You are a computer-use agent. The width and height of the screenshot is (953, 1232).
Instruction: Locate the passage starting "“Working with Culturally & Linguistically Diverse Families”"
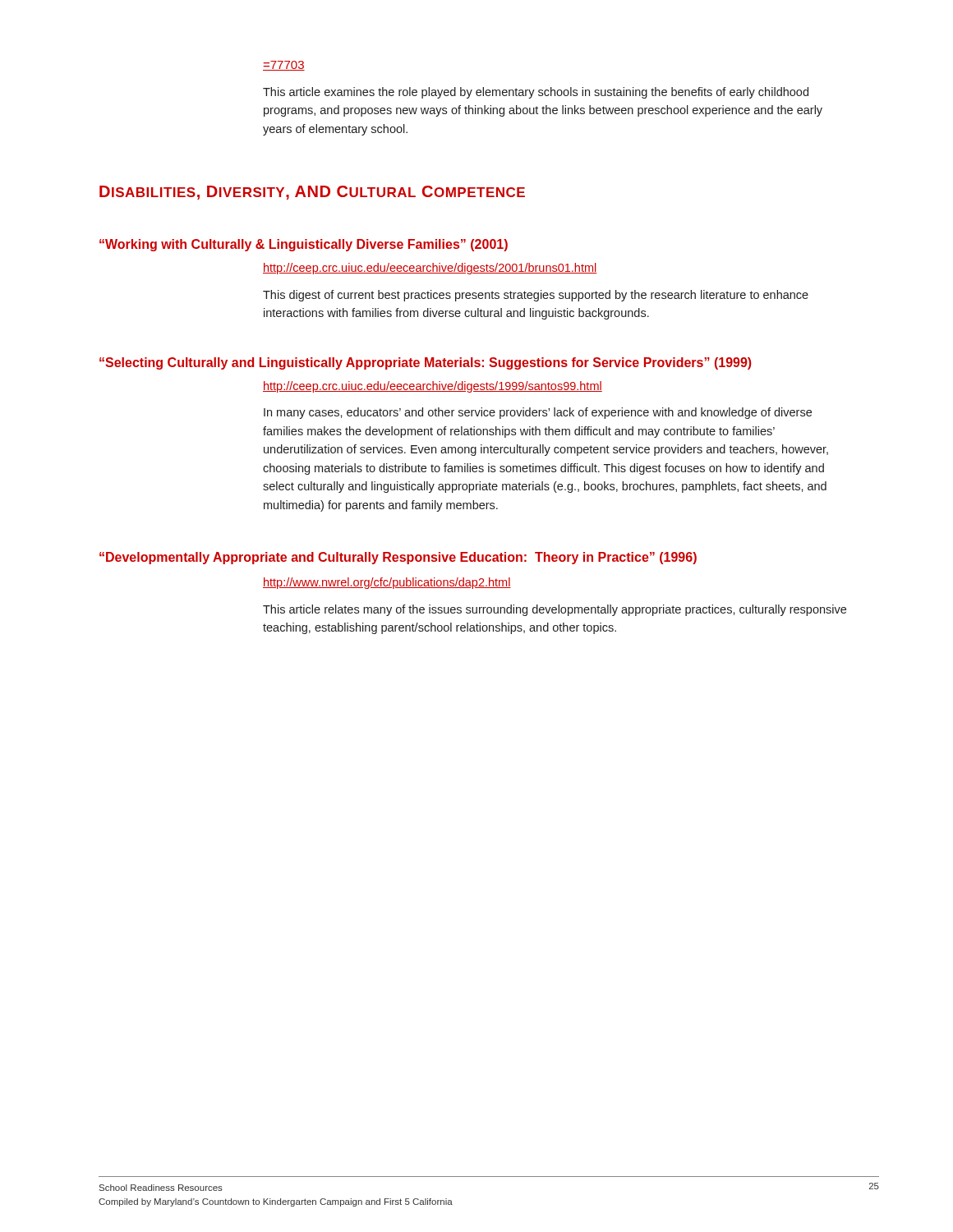coord(303,245)
